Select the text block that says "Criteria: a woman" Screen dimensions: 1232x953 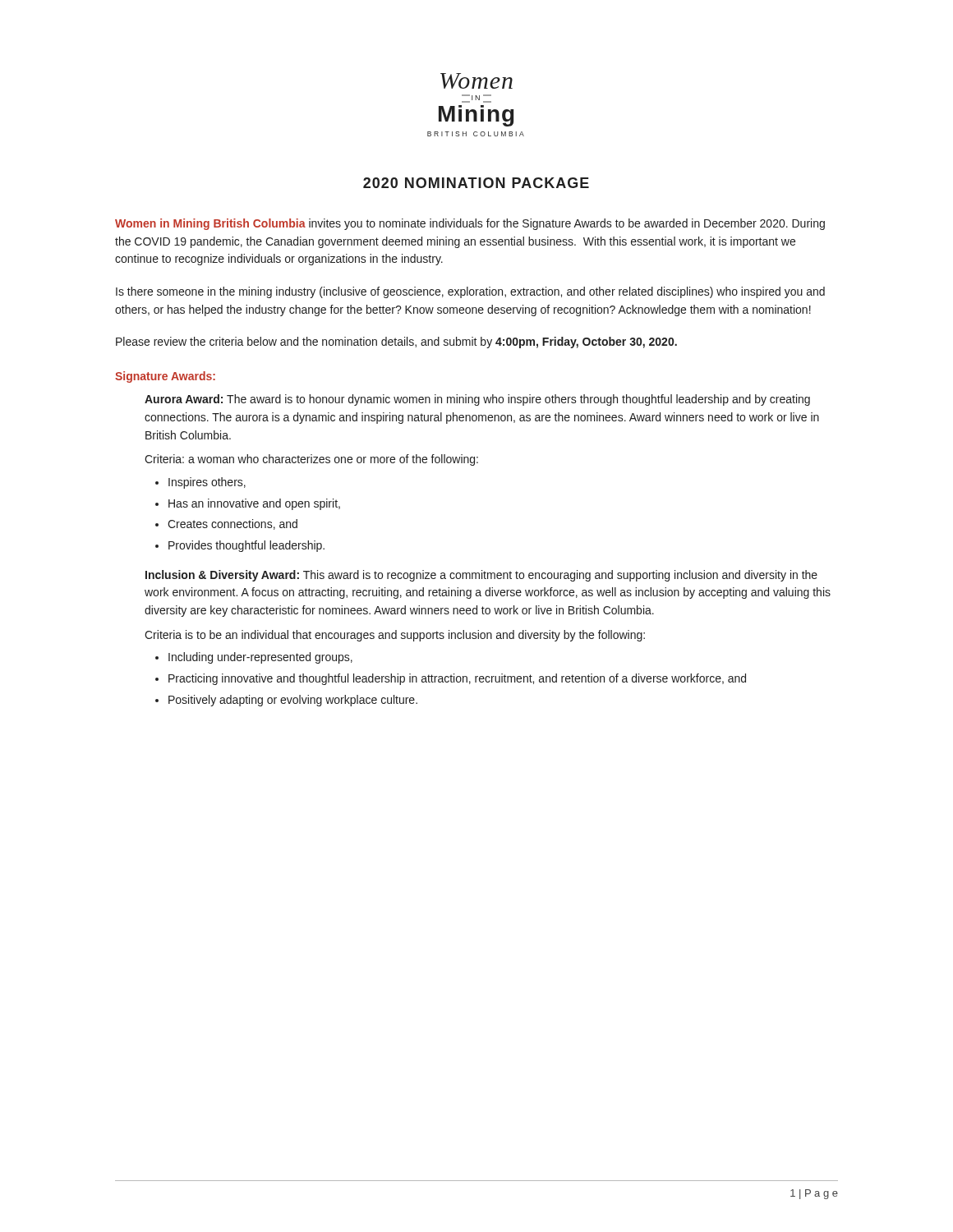312,459
